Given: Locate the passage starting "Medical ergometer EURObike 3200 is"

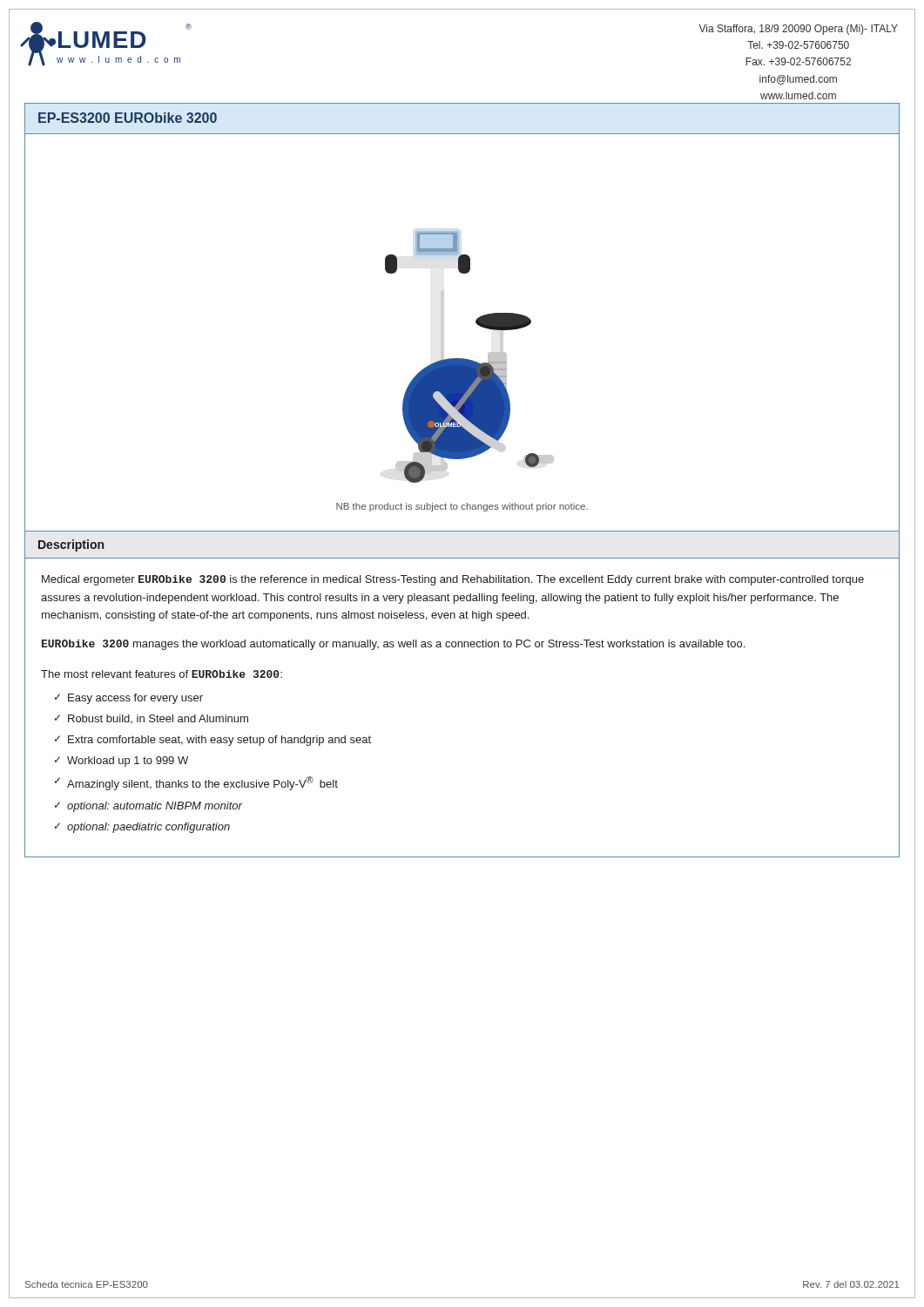Looking at the screenshot, I should (452, 597).
